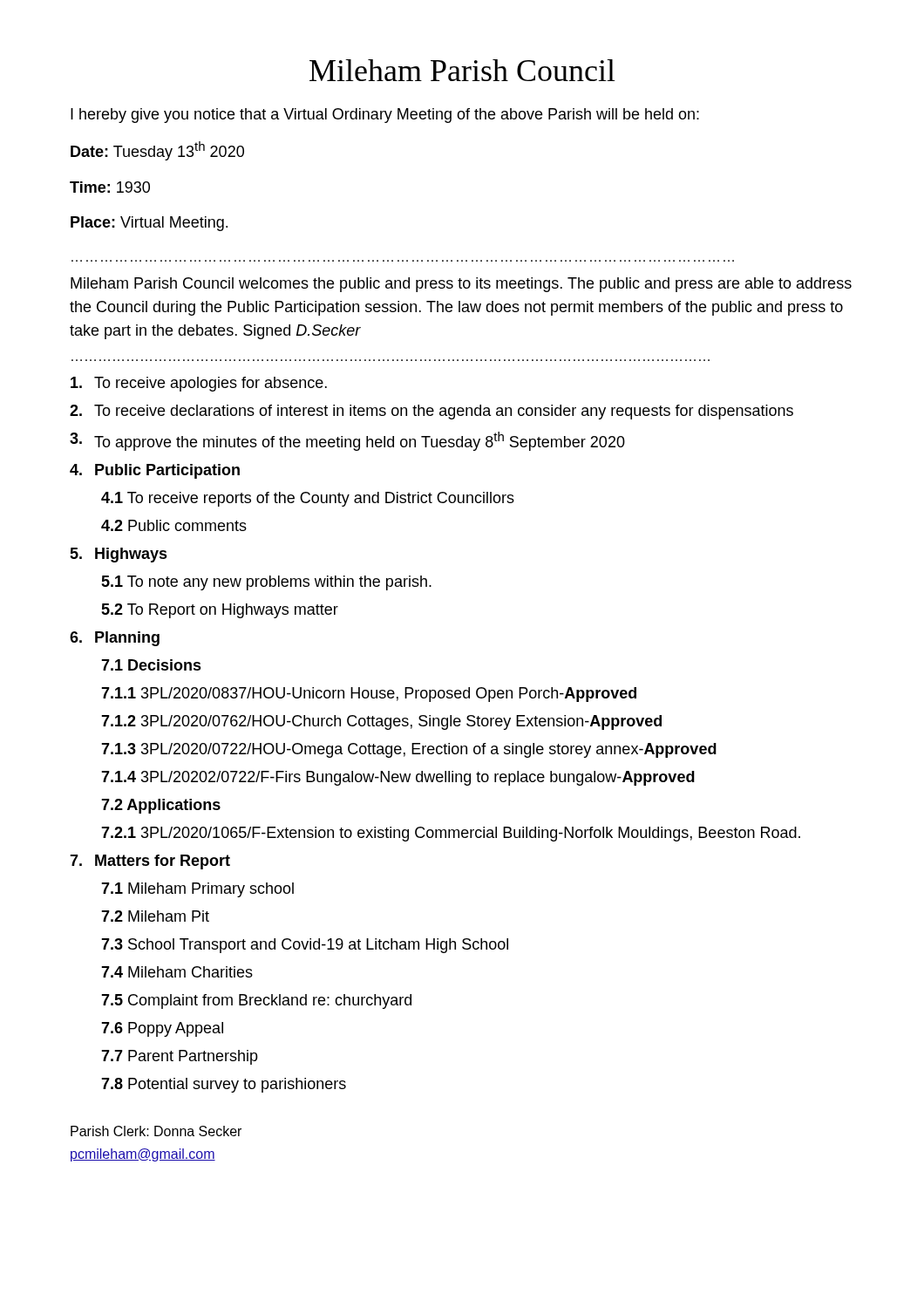Locate the block of text that opens with "I hereby give you notice that a"
This screenshot has width=924, height=1308.
[462, 115]
